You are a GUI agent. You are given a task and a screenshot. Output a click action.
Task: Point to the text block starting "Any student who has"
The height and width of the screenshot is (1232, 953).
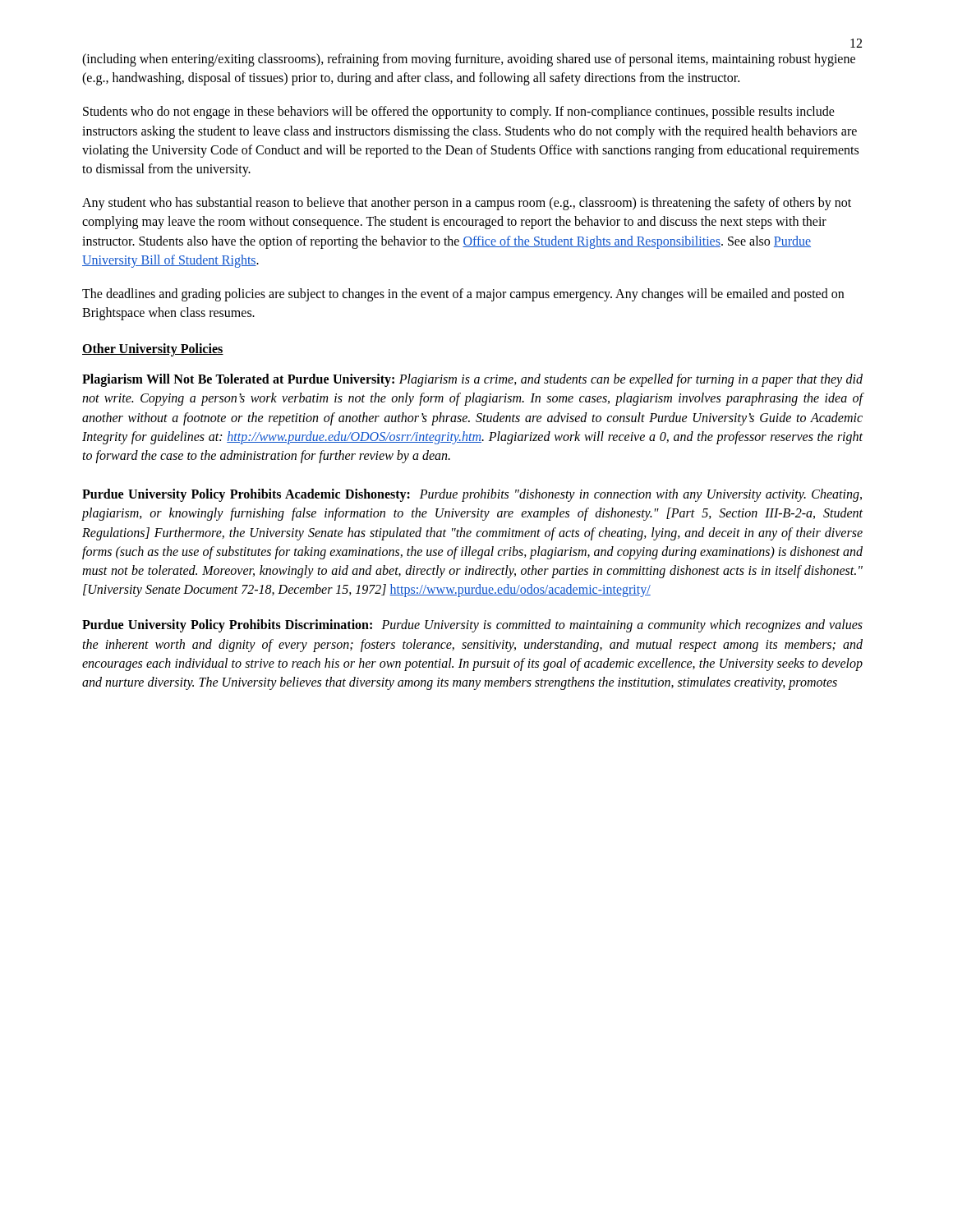tap(467, 231)
